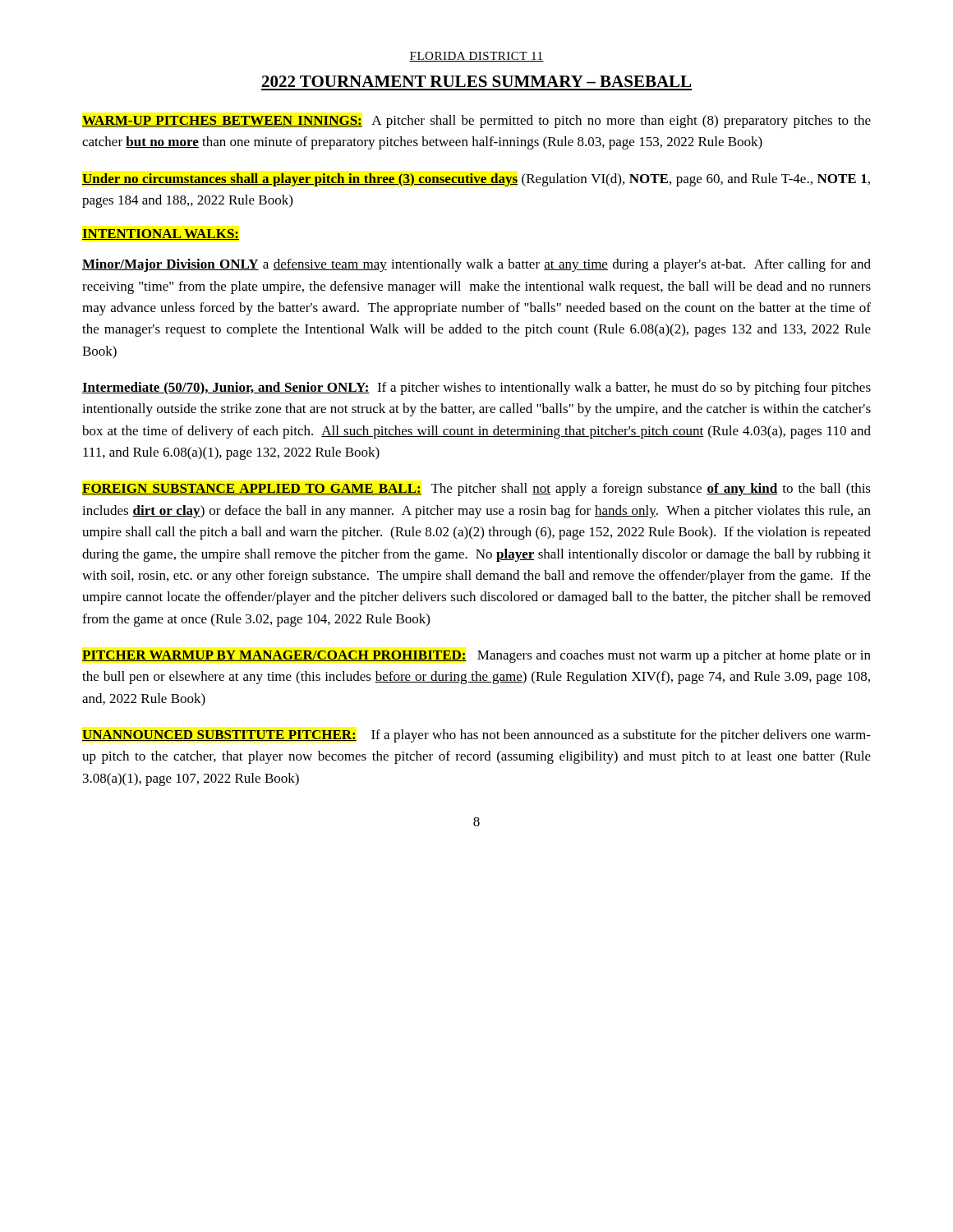The image size is (953, 1232).
Task: Select the title
Action: pyautogui.click(x=476, y=81)
